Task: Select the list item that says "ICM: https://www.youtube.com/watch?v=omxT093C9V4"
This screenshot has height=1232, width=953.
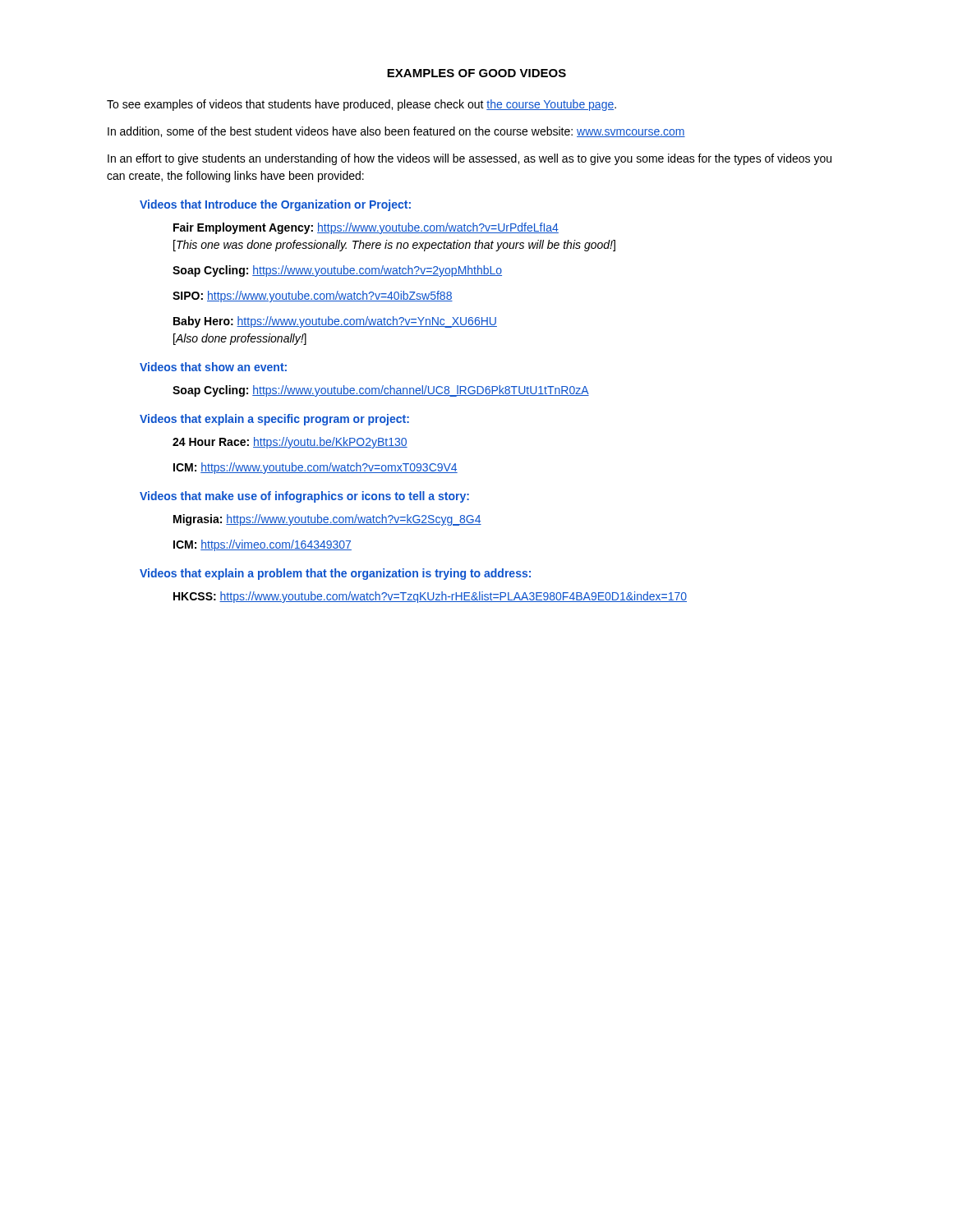Action: 315,467
